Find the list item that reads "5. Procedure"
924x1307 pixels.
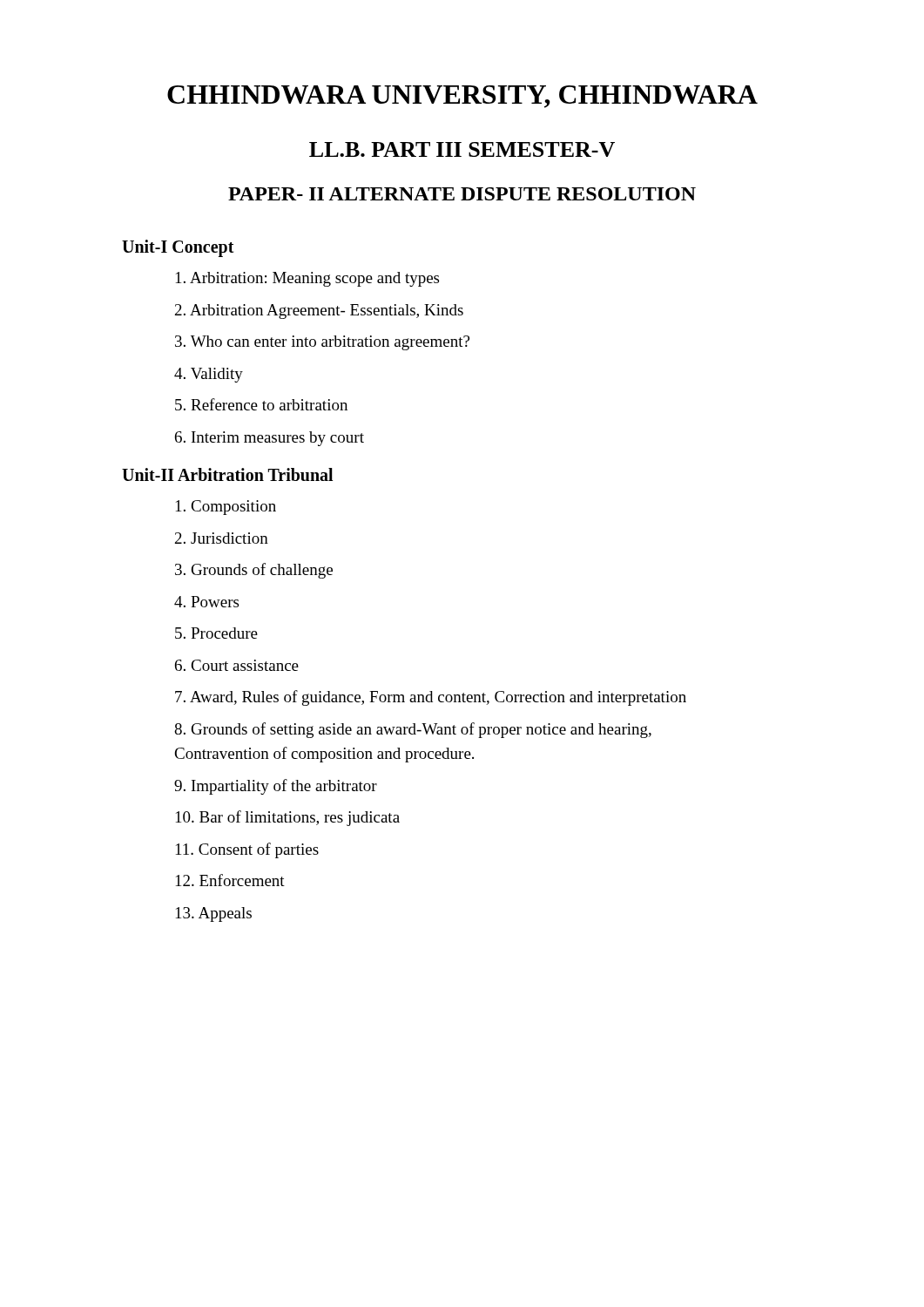tap(216, 633)
